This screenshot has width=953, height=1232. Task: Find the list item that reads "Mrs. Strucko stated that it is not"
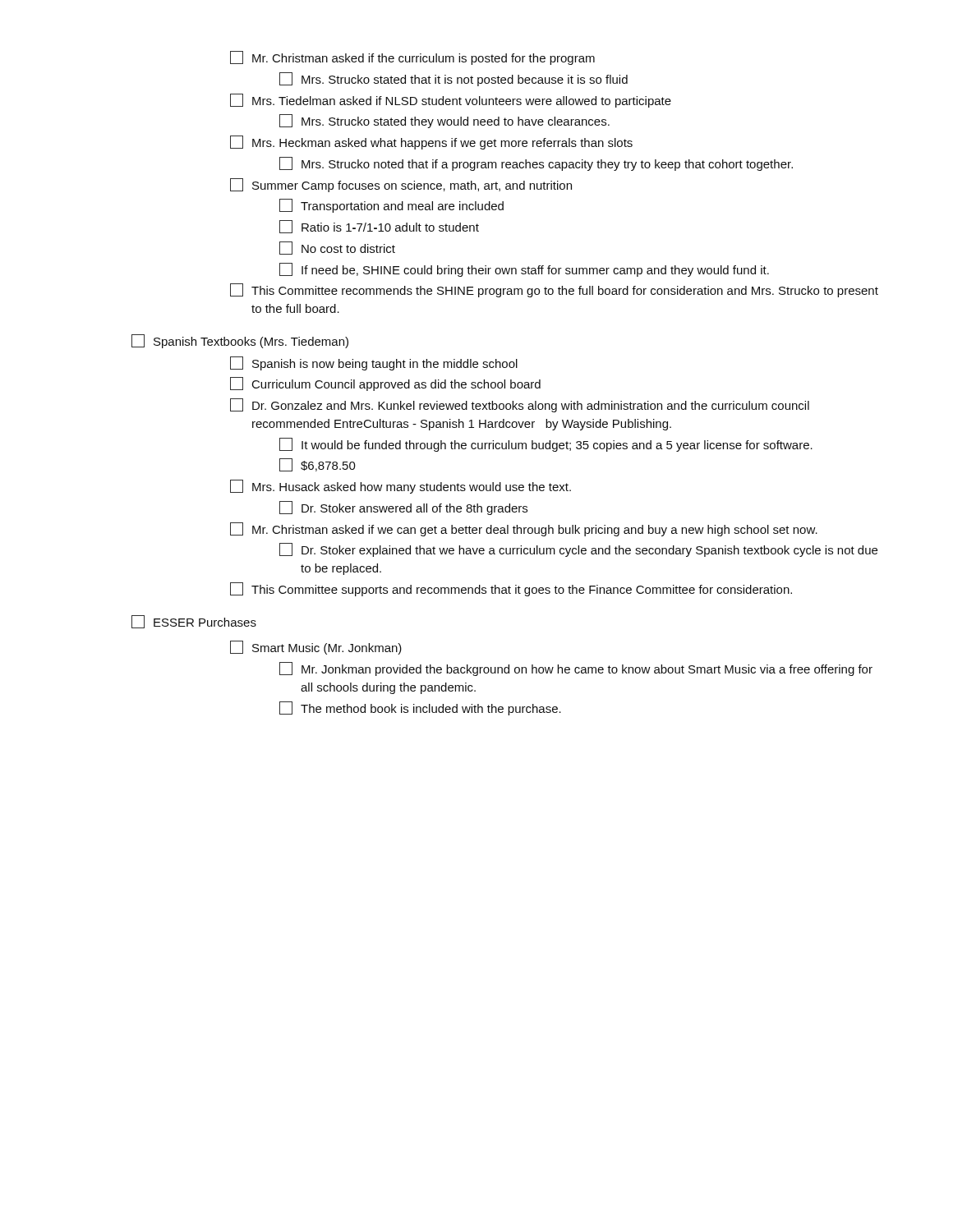(583, 79)
